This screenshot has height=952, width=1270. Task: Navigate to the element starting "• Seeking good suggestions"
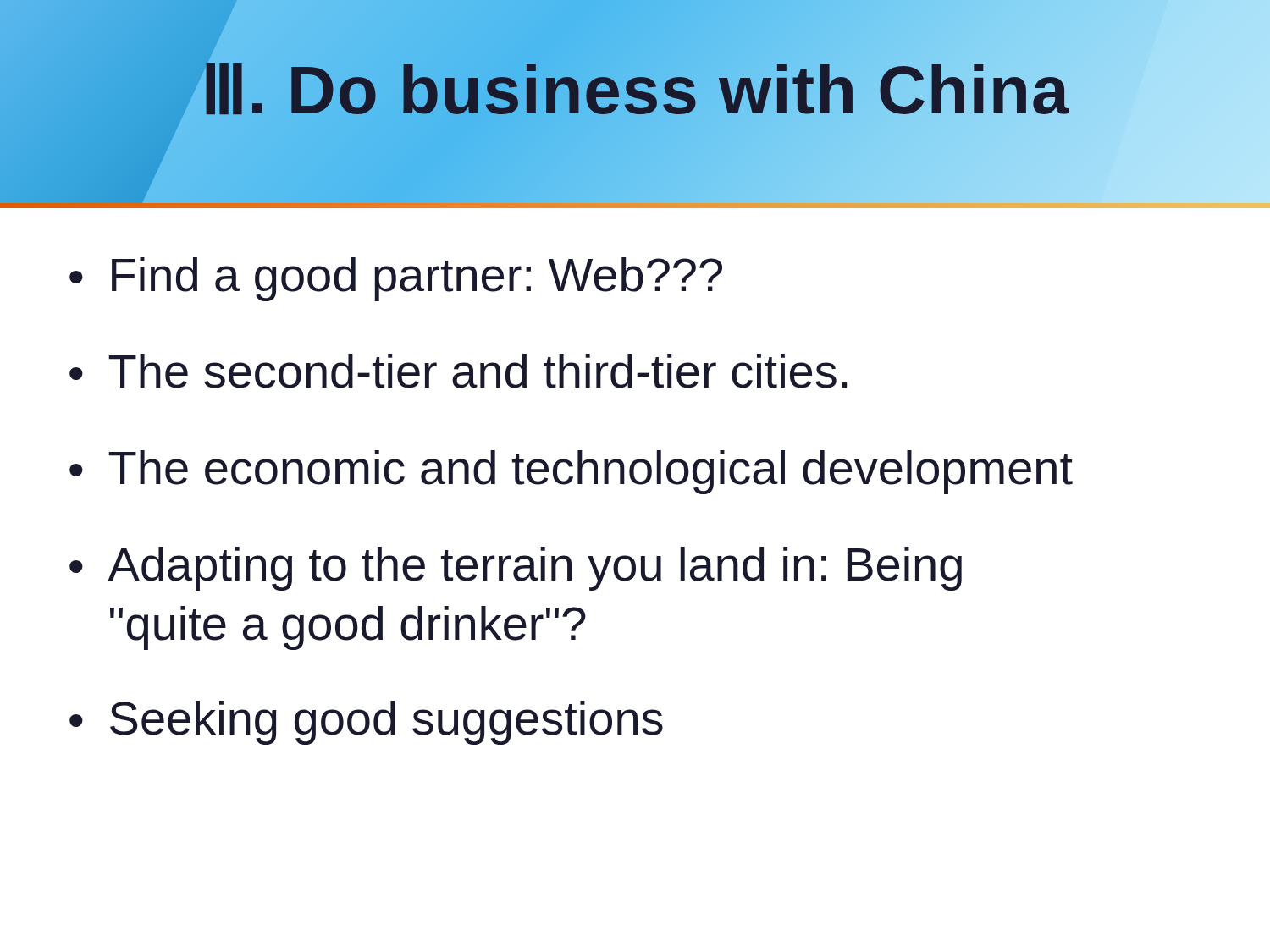[x=652, y=719]
